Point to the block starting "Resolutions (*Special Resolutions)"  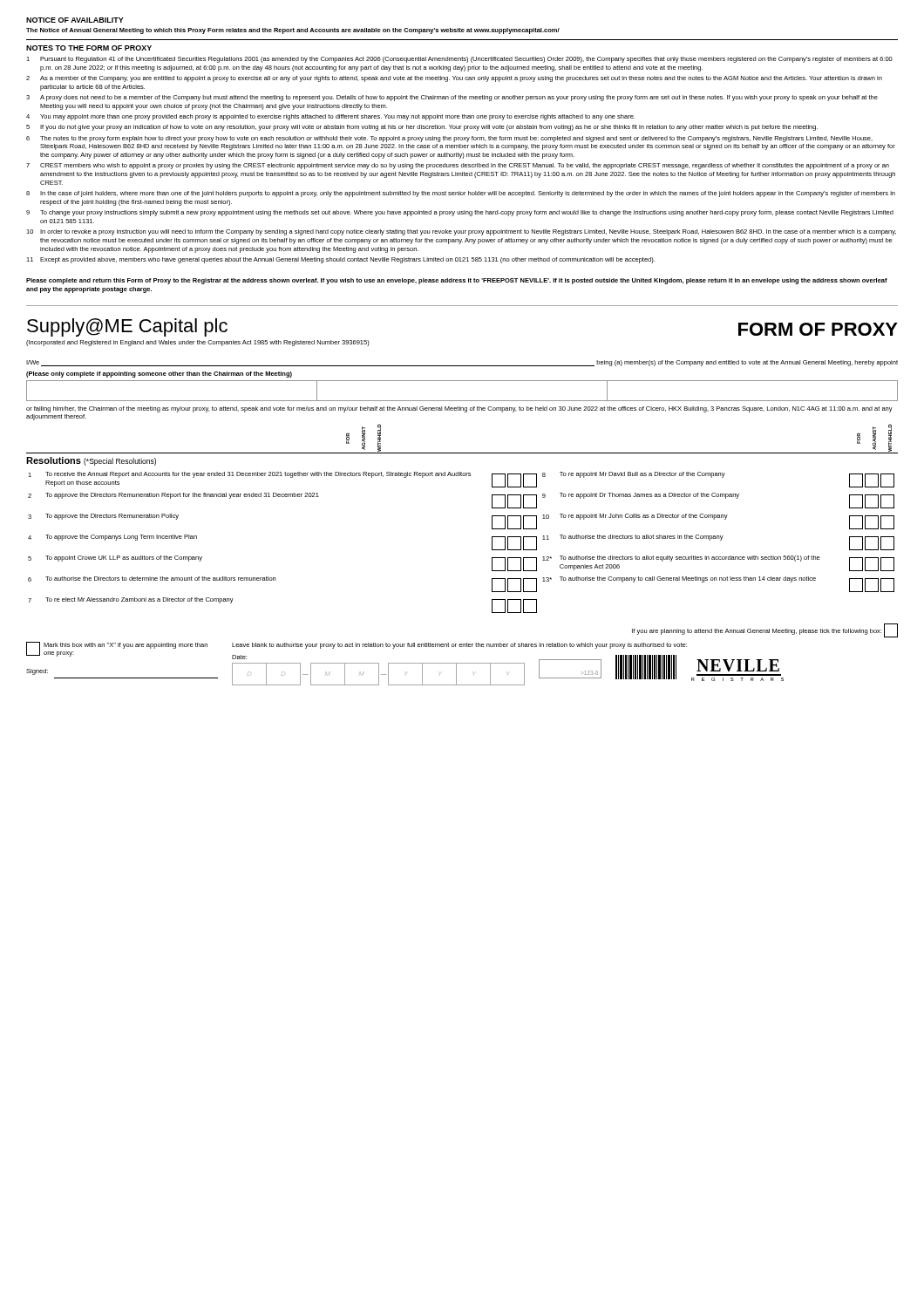click(x=91, y=460)
